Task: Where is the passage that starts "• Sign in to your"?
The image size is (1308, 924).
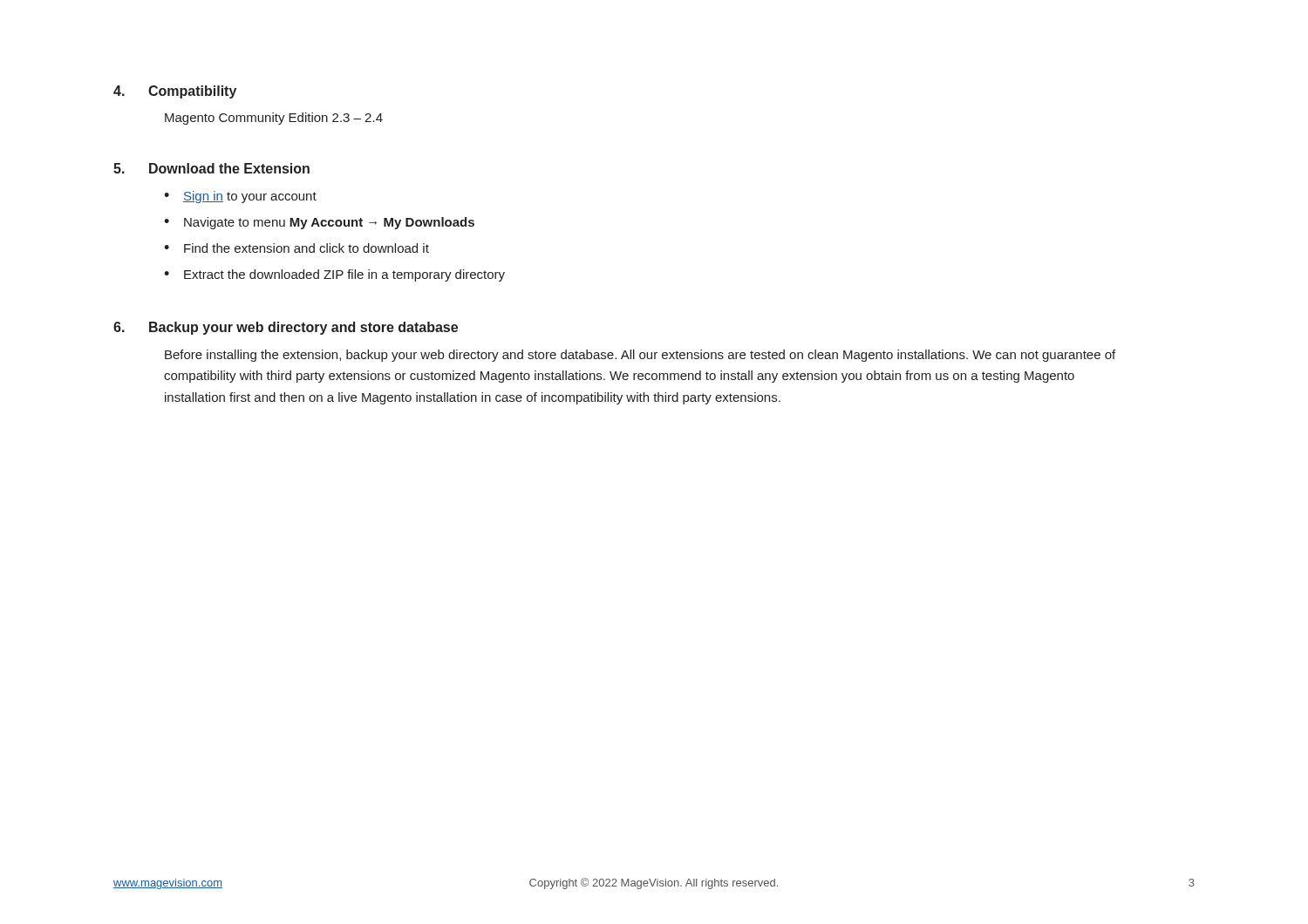Action: pyautogui.click(x=240, y=197)
